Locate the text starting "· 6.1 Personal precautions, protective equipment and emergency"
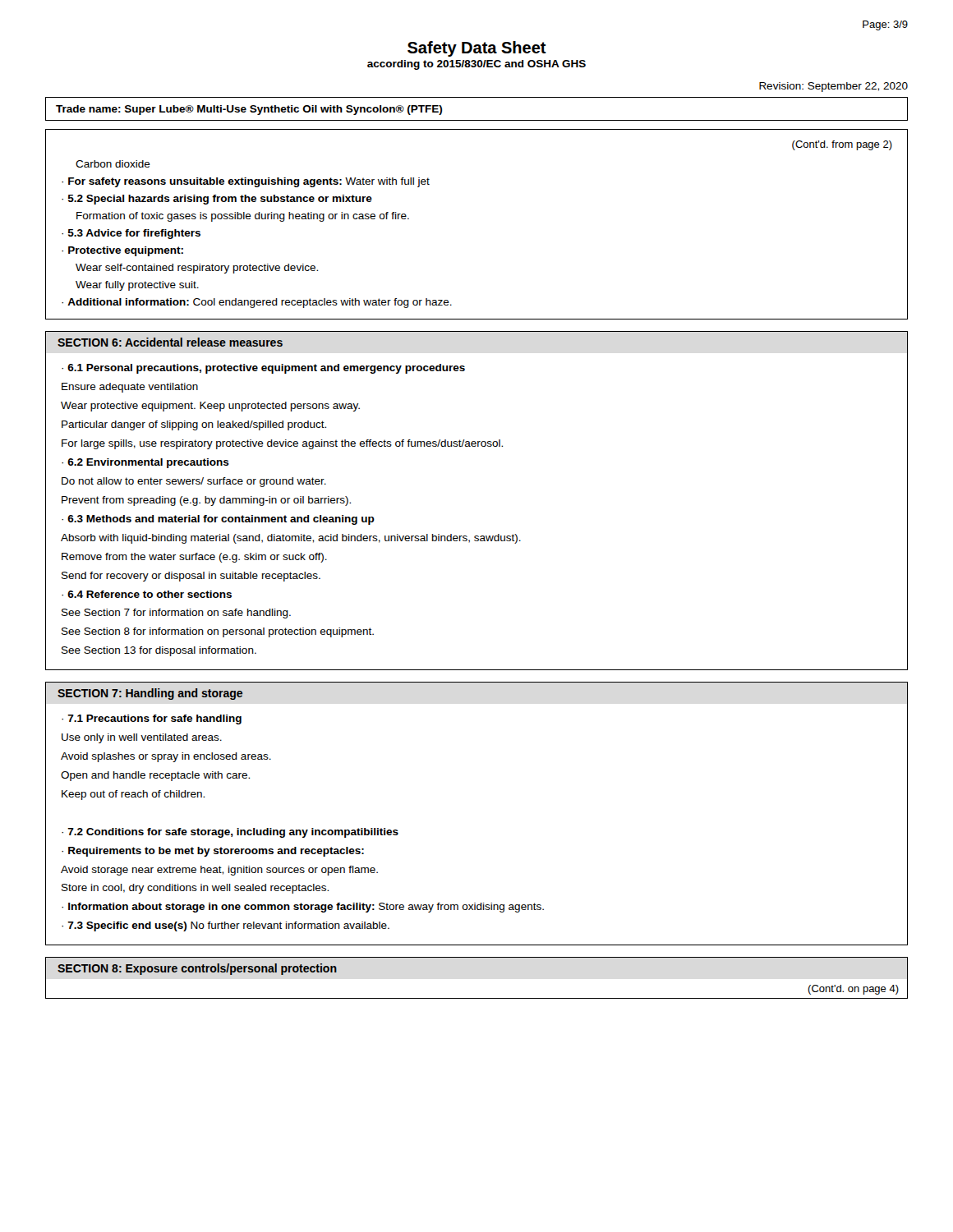Image resolution: width=953 pixels, height=1232 pixels. 263,369
